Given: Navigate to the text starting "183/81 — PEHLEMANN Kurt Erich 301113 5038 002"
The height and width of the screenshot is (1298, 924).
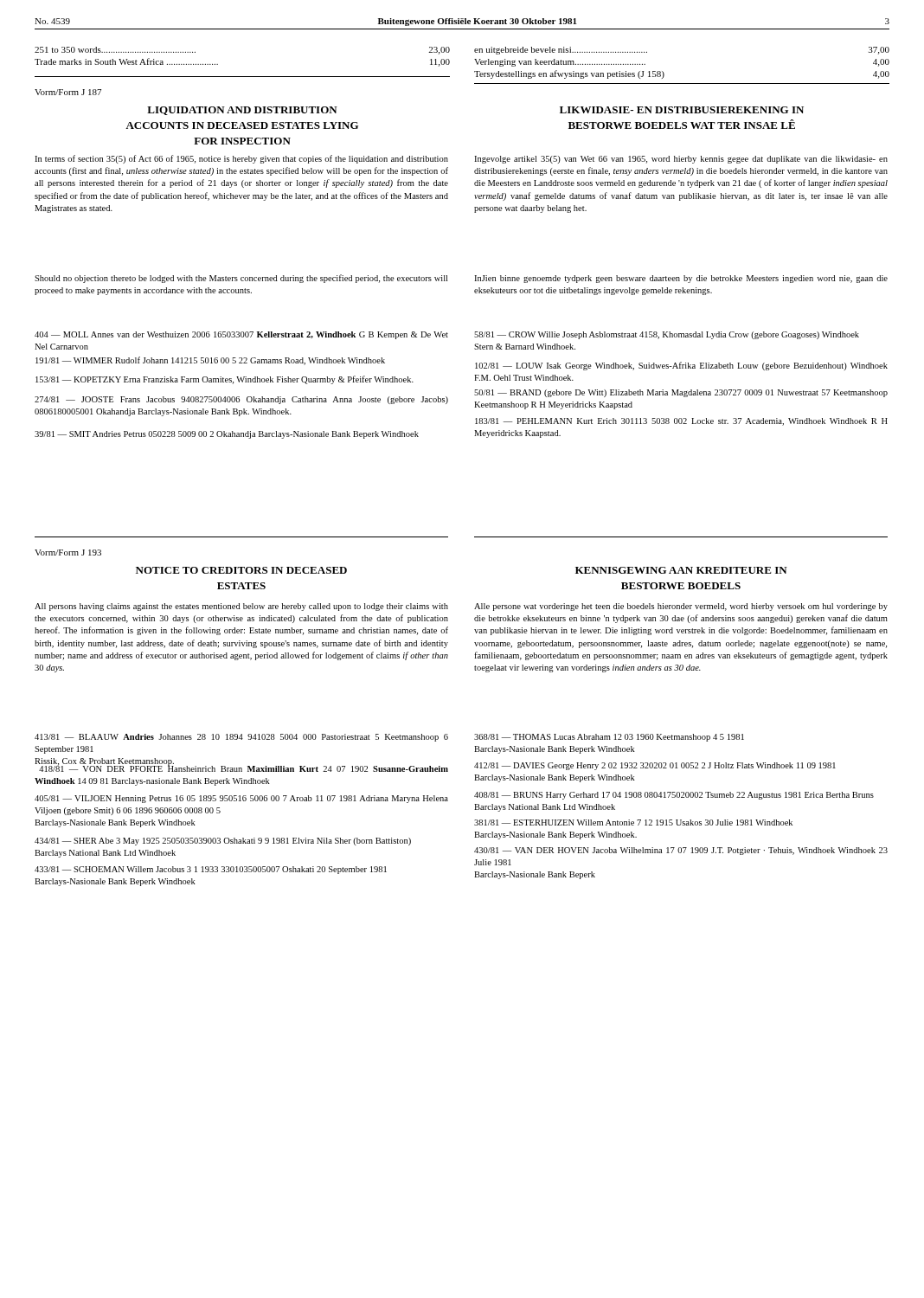Looking at the screenshot, I should (681, 427).
